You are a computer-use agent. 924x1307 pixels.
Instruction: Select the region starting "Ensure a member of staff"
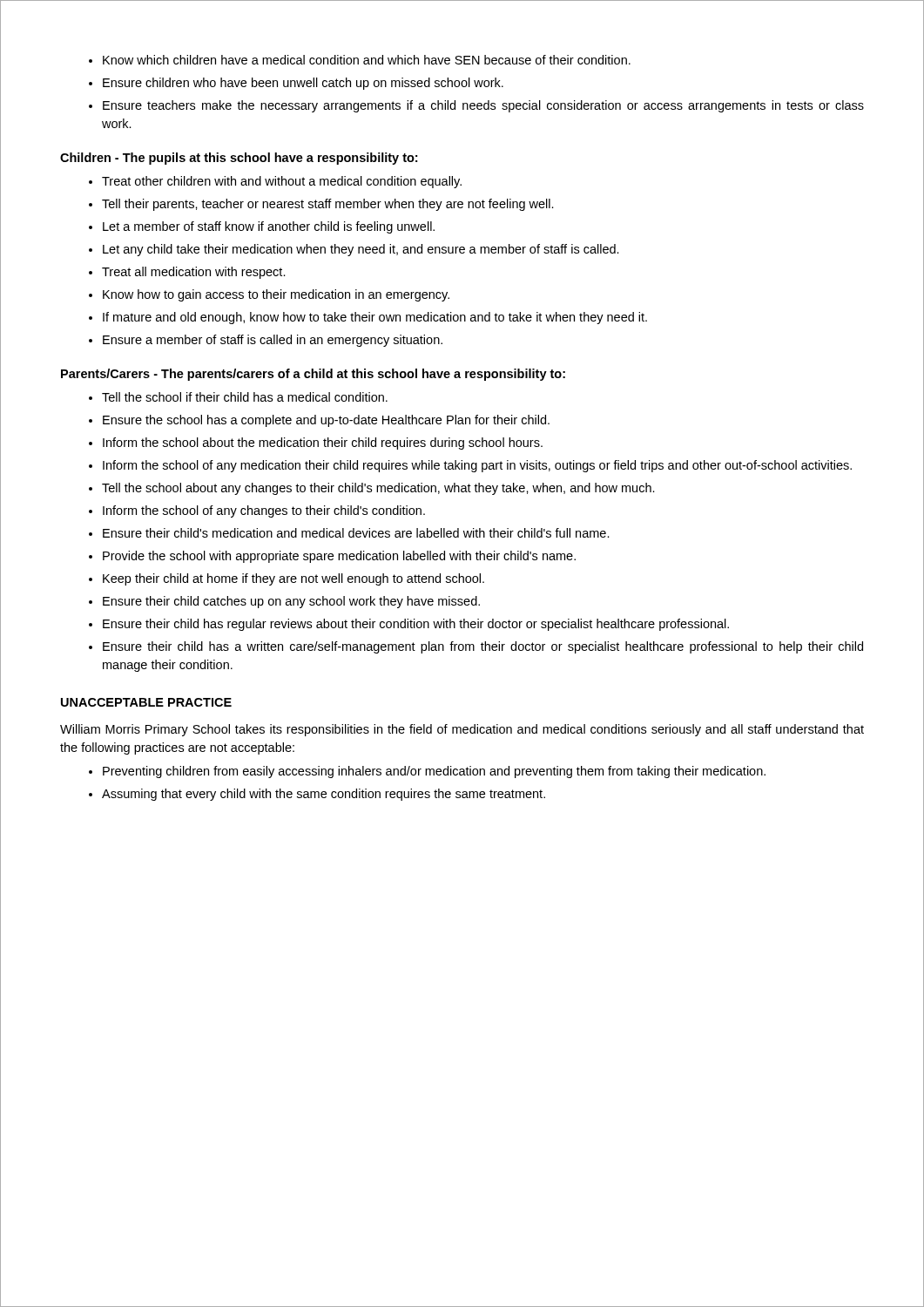(x=273, y=340)
